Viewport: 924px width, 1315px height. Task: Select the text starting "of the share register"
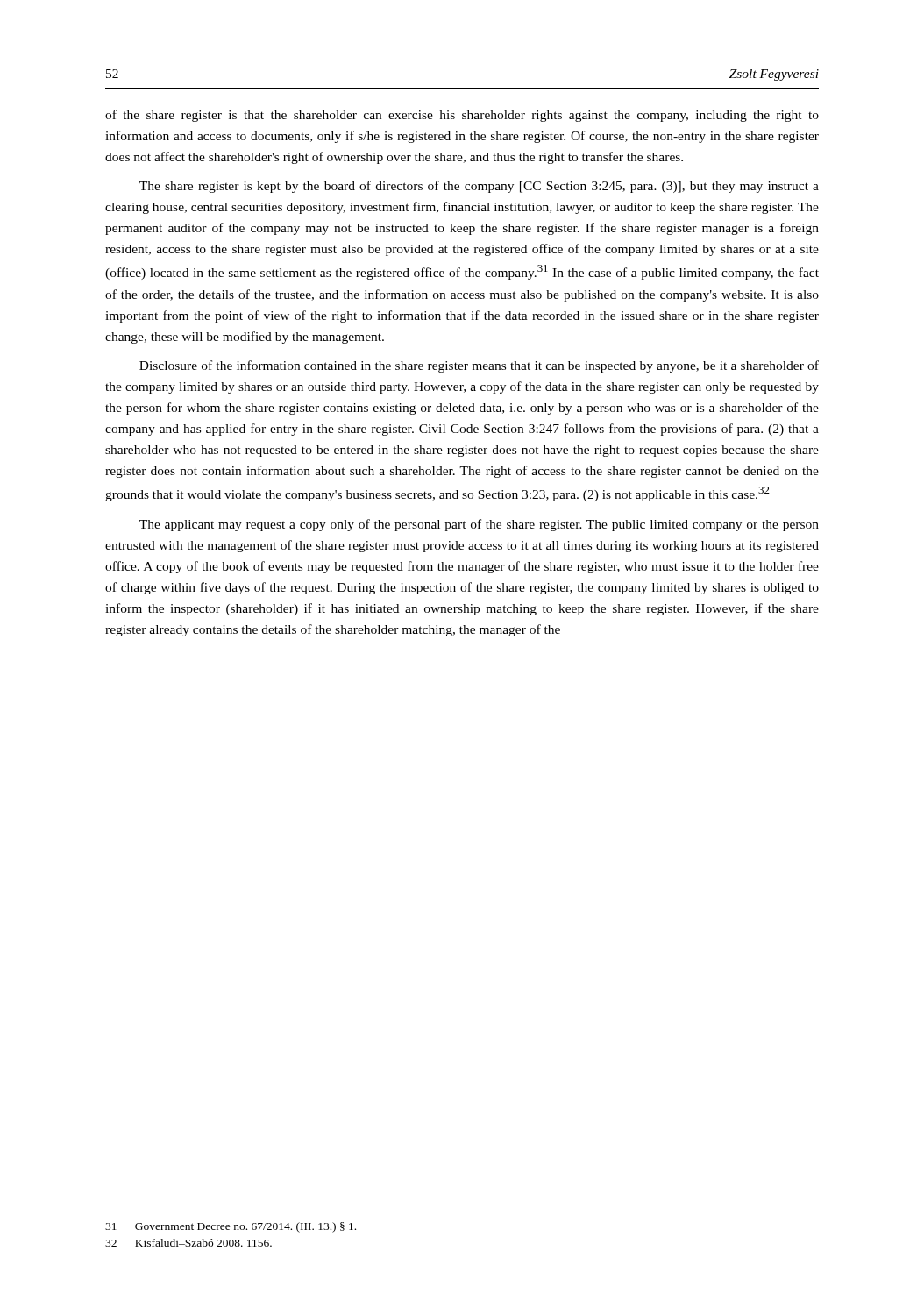tap(462, 372)
